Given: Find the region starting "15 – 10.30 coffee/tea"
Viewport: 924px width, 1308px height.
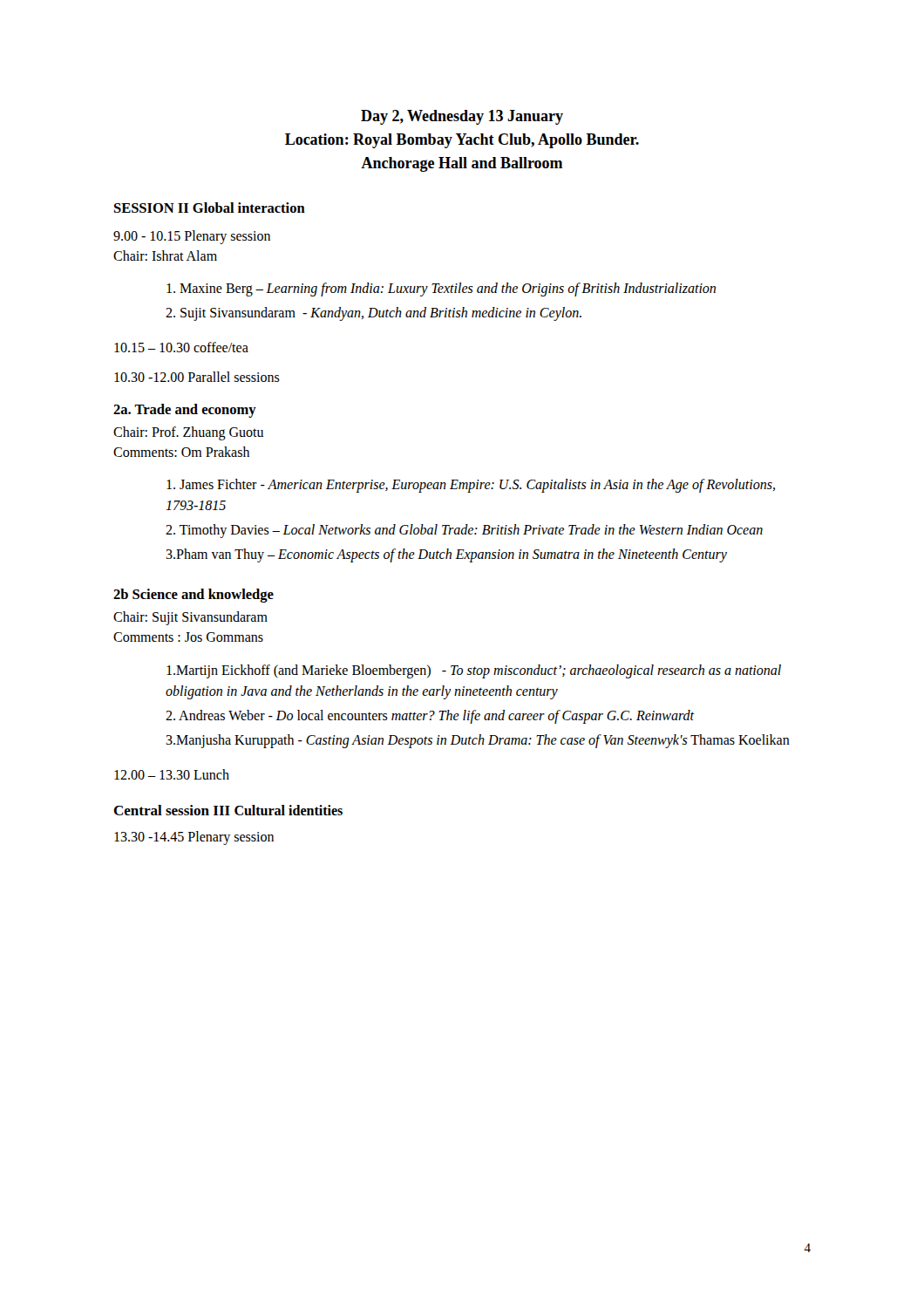Looking at the screenshot, I should [181, 348].
